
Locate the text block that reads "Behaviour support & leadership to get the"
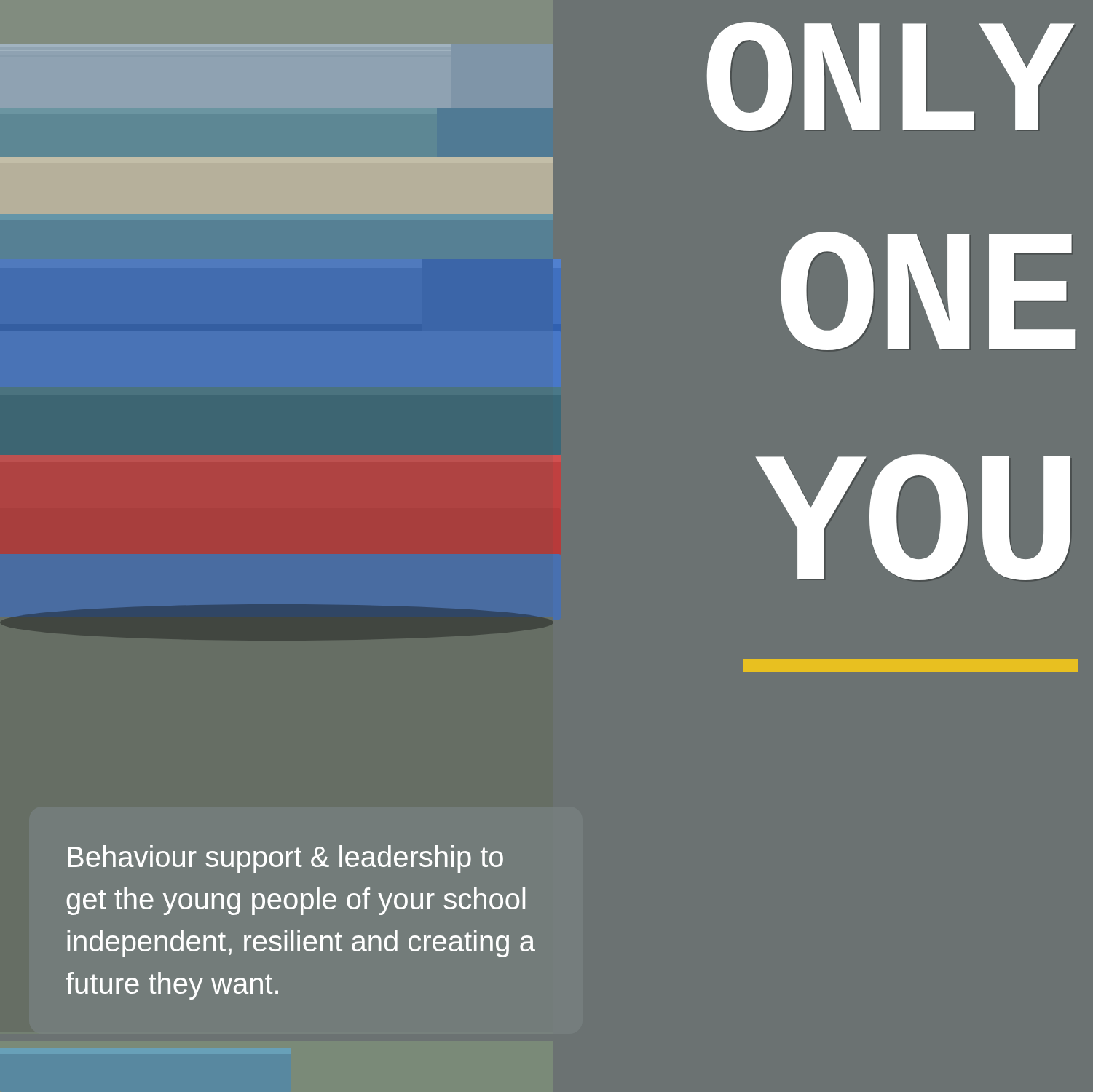306,920
